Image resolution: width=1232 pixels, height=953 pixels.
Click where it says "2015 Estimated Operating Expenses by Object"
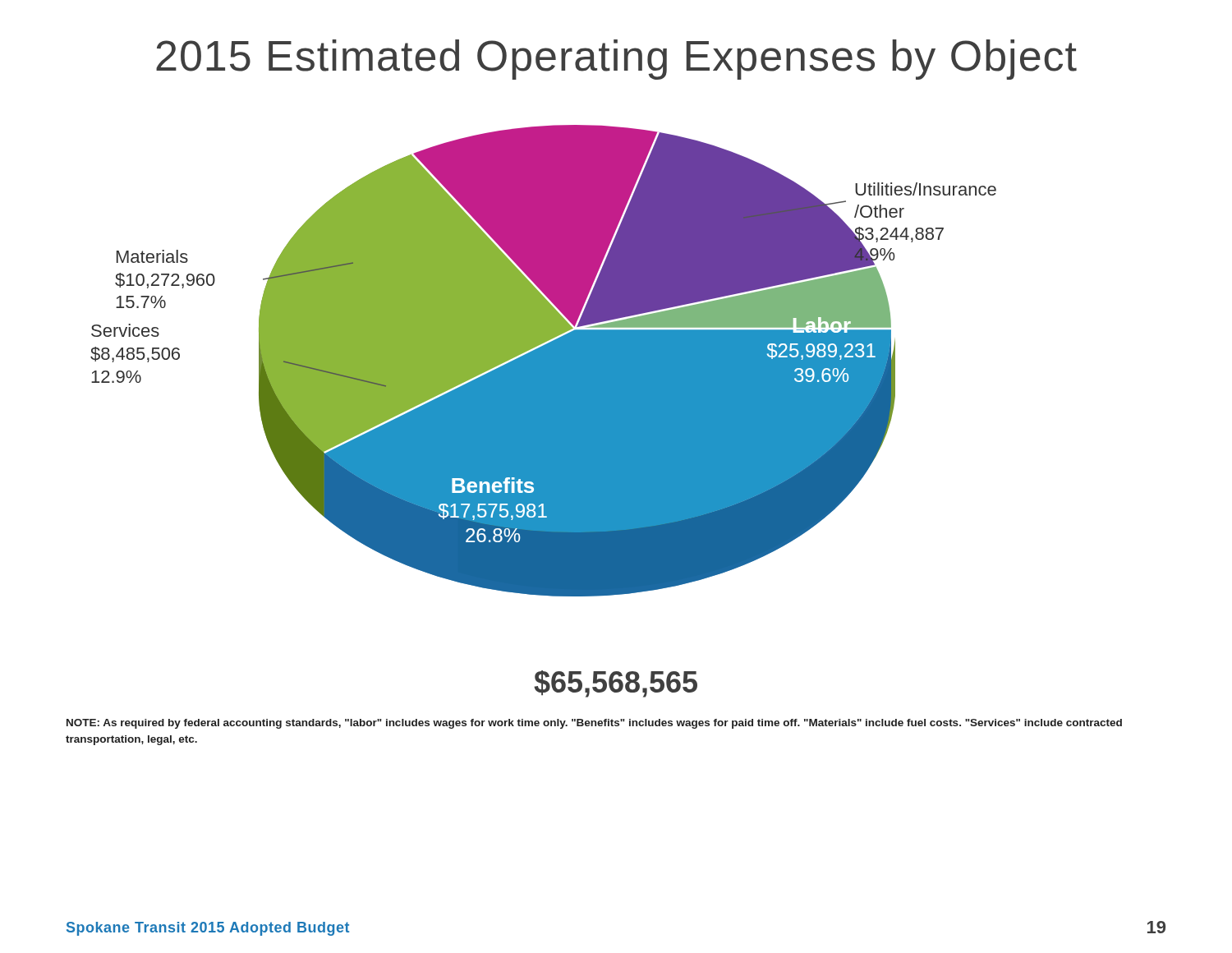(616, 56)
